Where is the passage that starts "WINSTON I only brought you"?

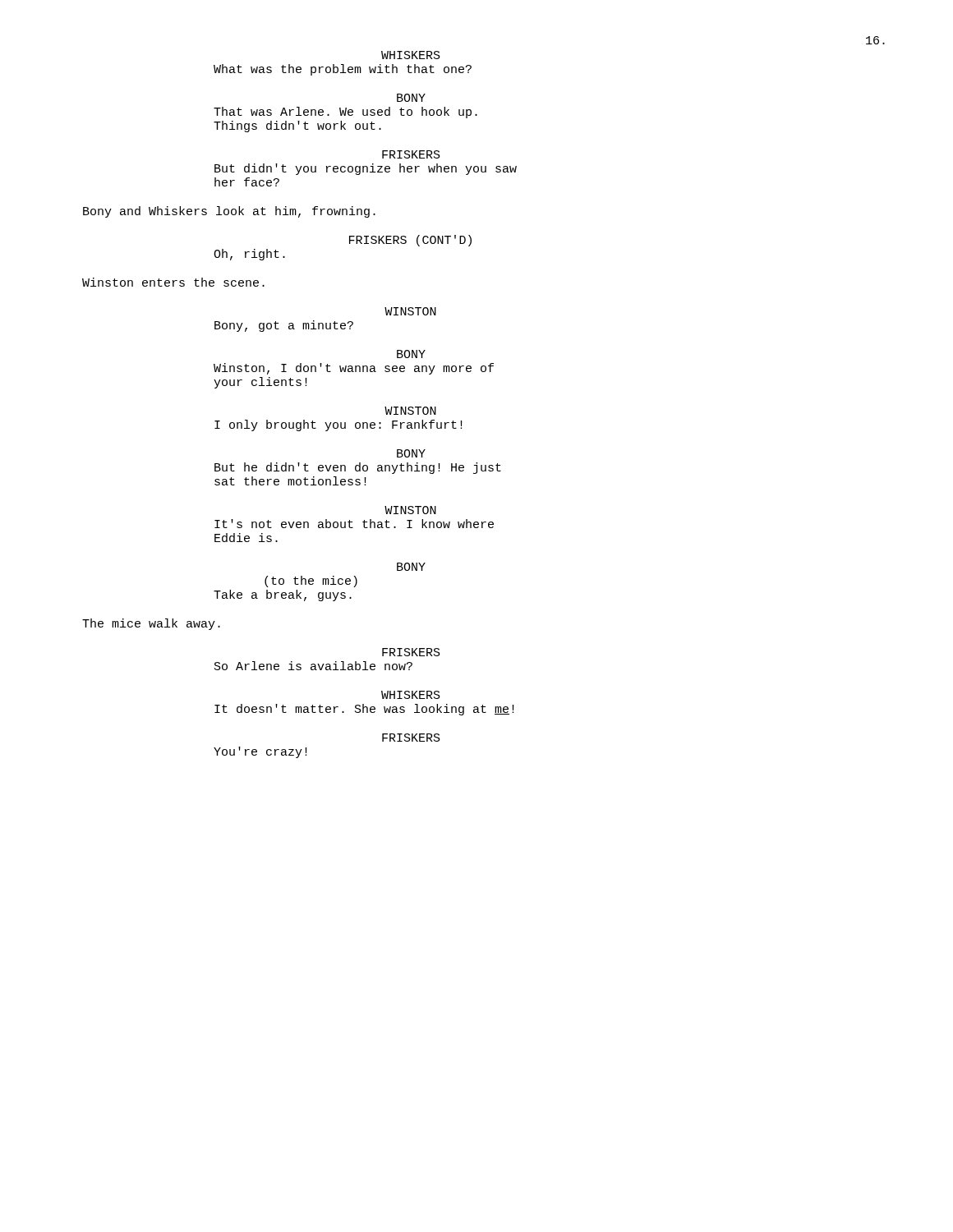pyautogui.click(x=403, y=419)
